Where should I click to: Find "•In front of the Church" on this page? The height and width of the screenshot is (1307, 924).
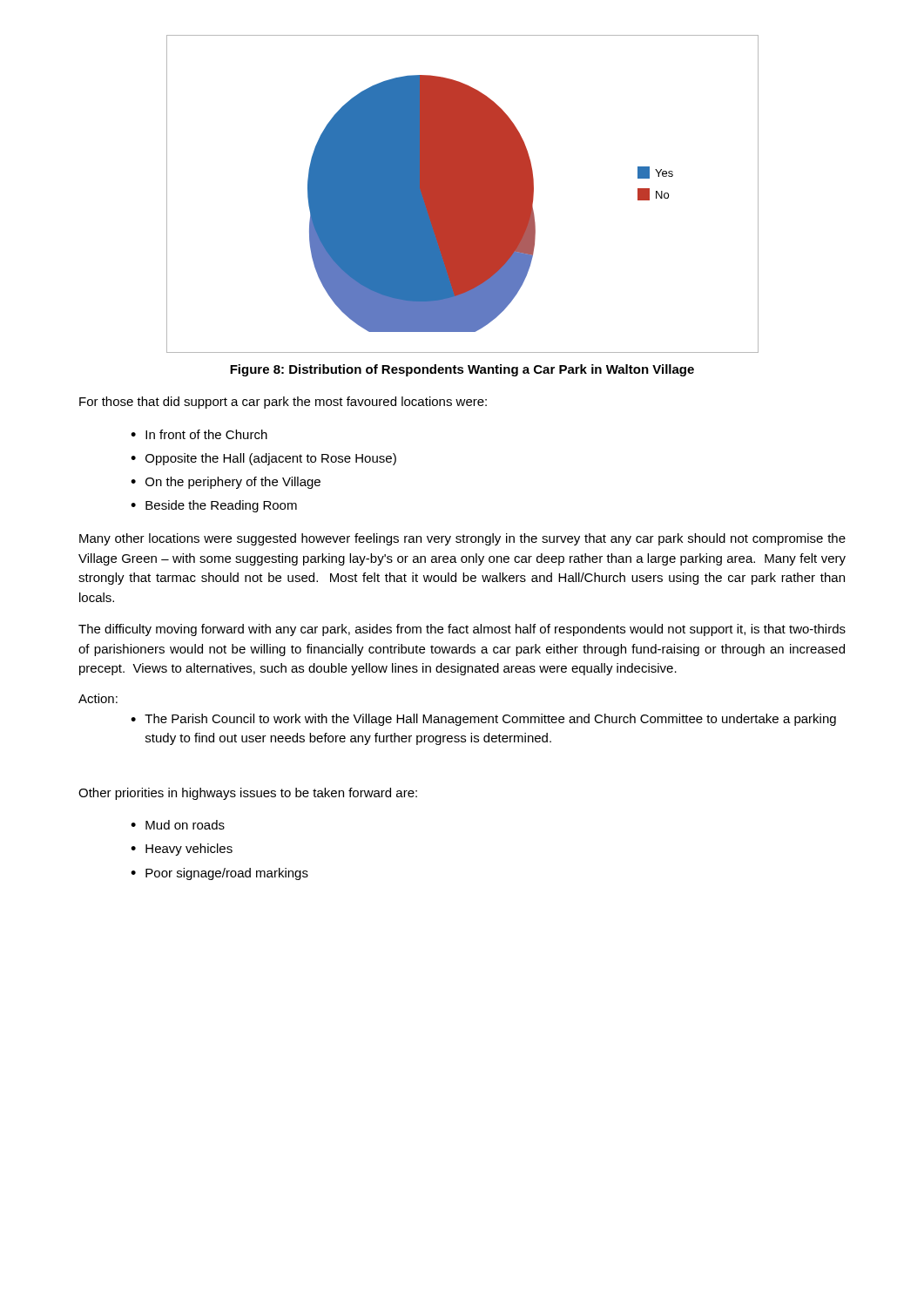point(199,435)
